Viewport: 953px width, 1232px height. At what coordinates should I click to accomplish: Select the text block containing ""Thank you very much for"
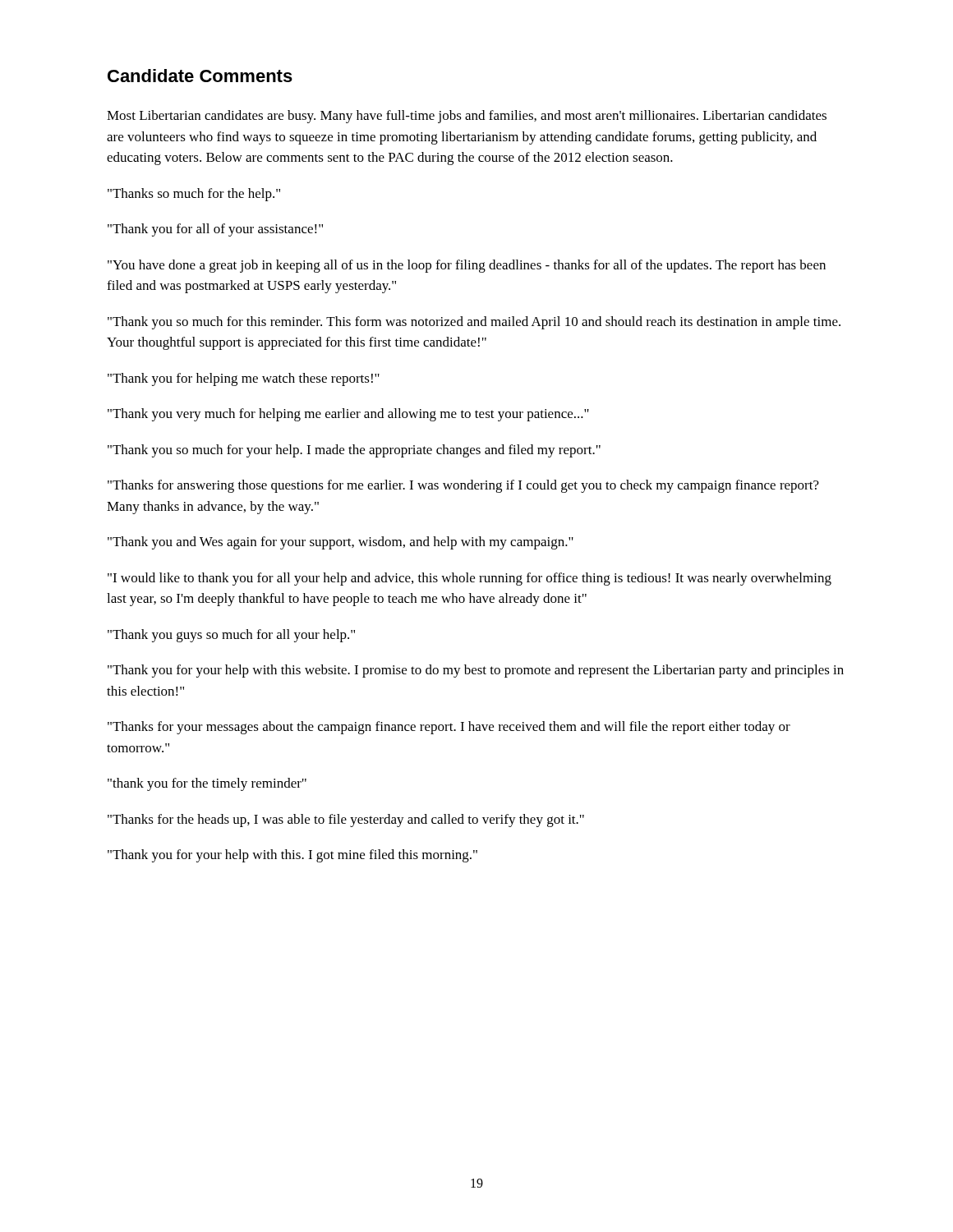348,414
